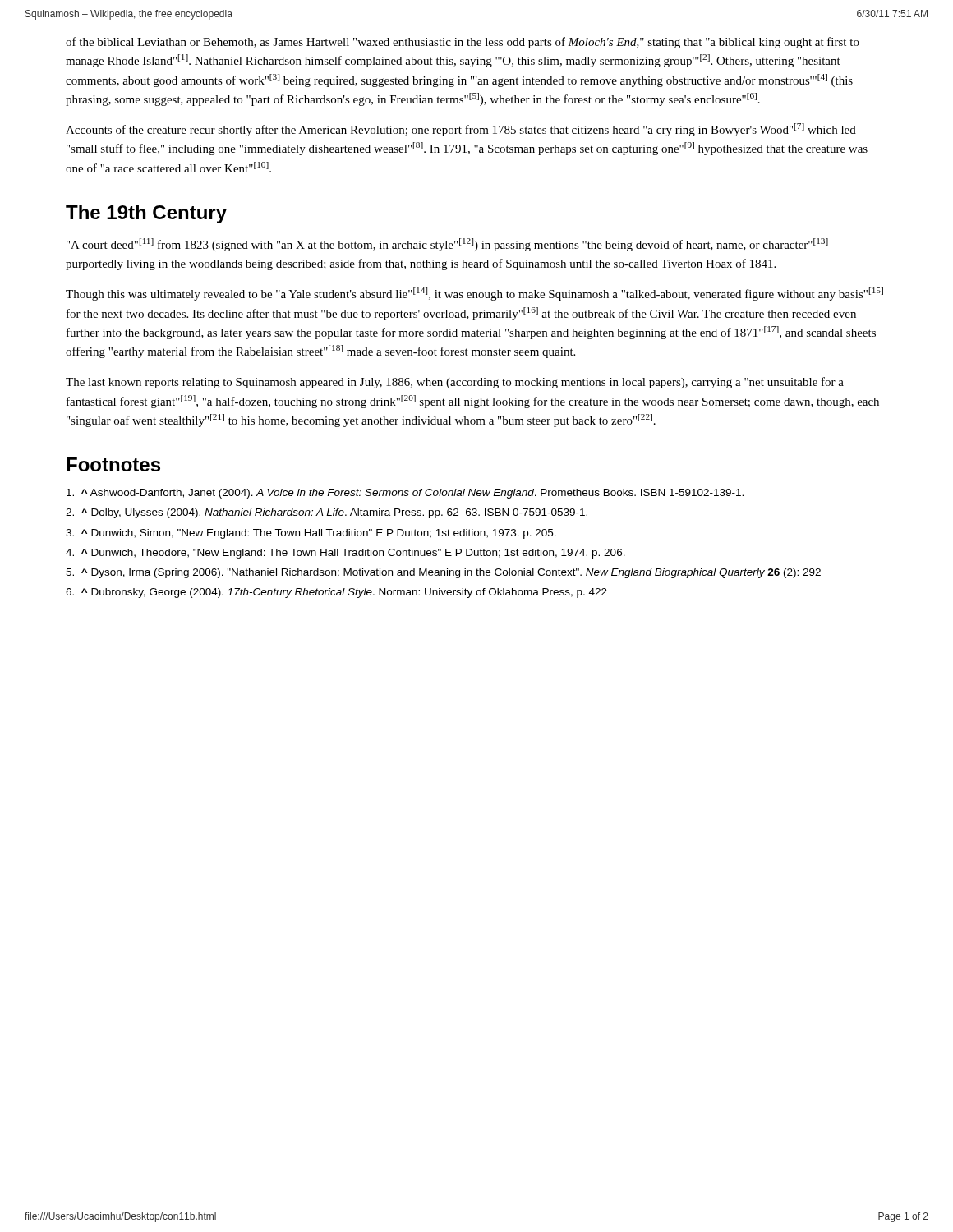Viewport: 953px width, 1232px height.
Task: Click on the region starting "The 19th Century"
Action: (x=146, y=212)
